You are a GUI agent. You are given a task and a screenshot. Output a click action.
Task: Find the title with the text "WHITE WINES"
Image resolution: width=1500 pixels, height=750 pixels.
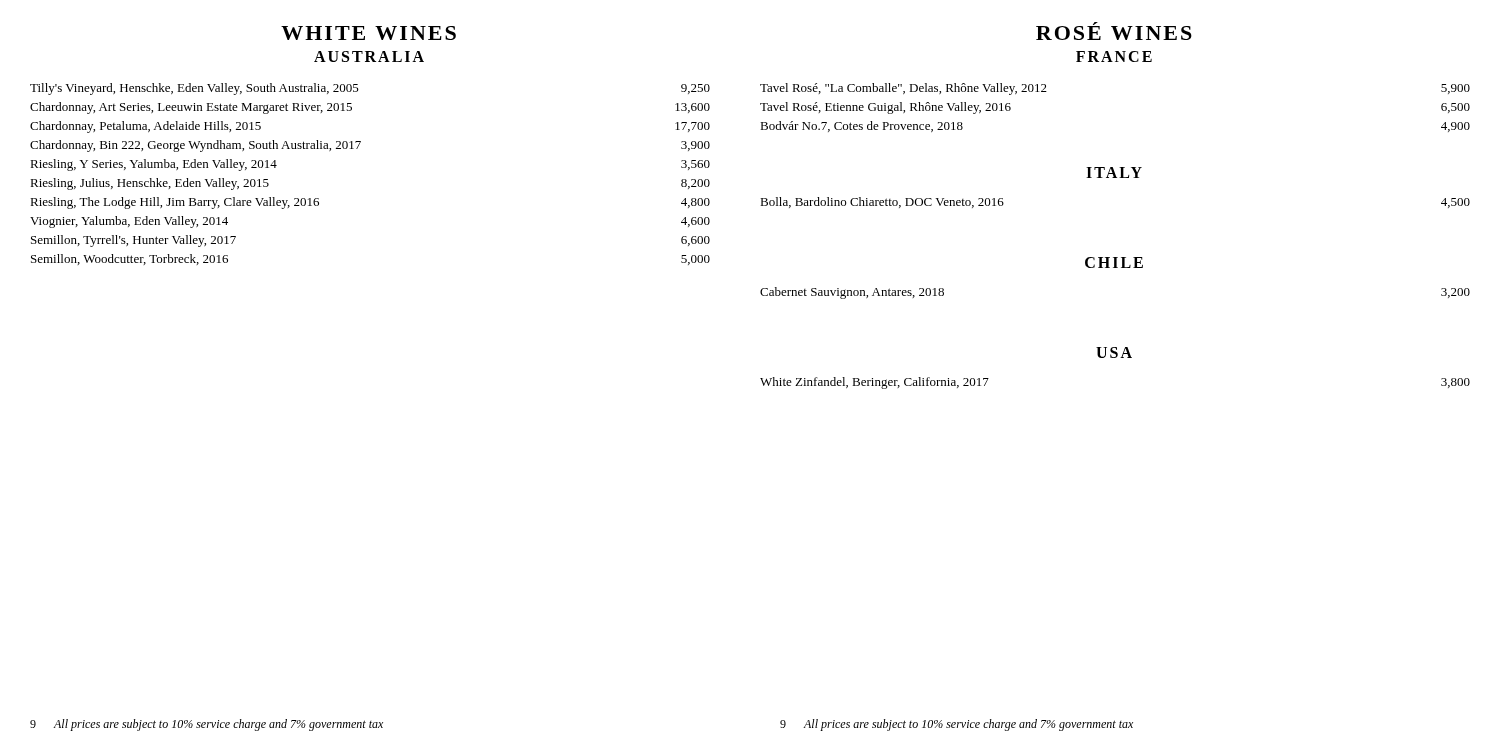(x=370, y=33)
